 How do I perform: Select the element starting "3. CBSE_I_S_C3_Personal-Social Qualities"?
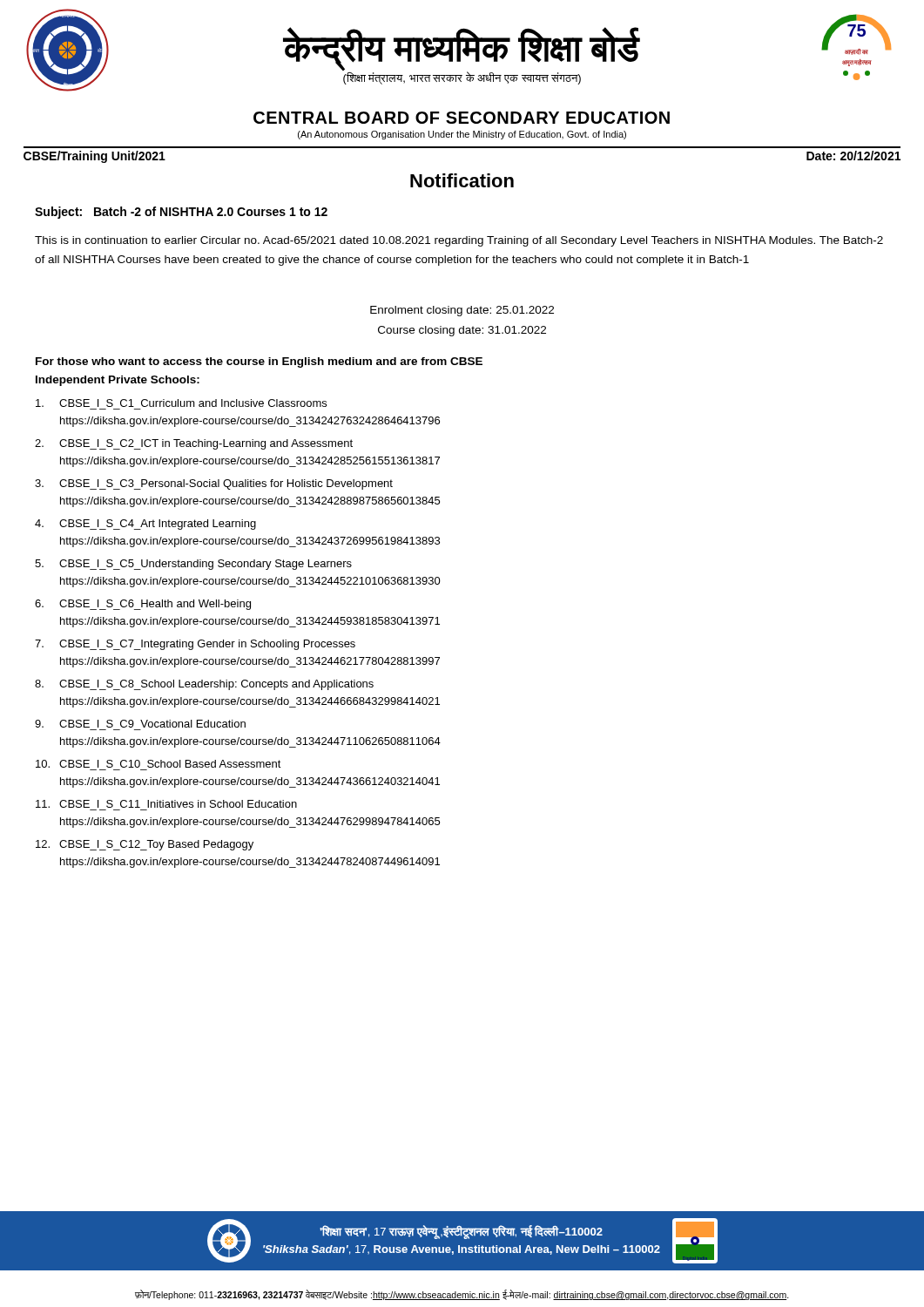pos(214,484)
